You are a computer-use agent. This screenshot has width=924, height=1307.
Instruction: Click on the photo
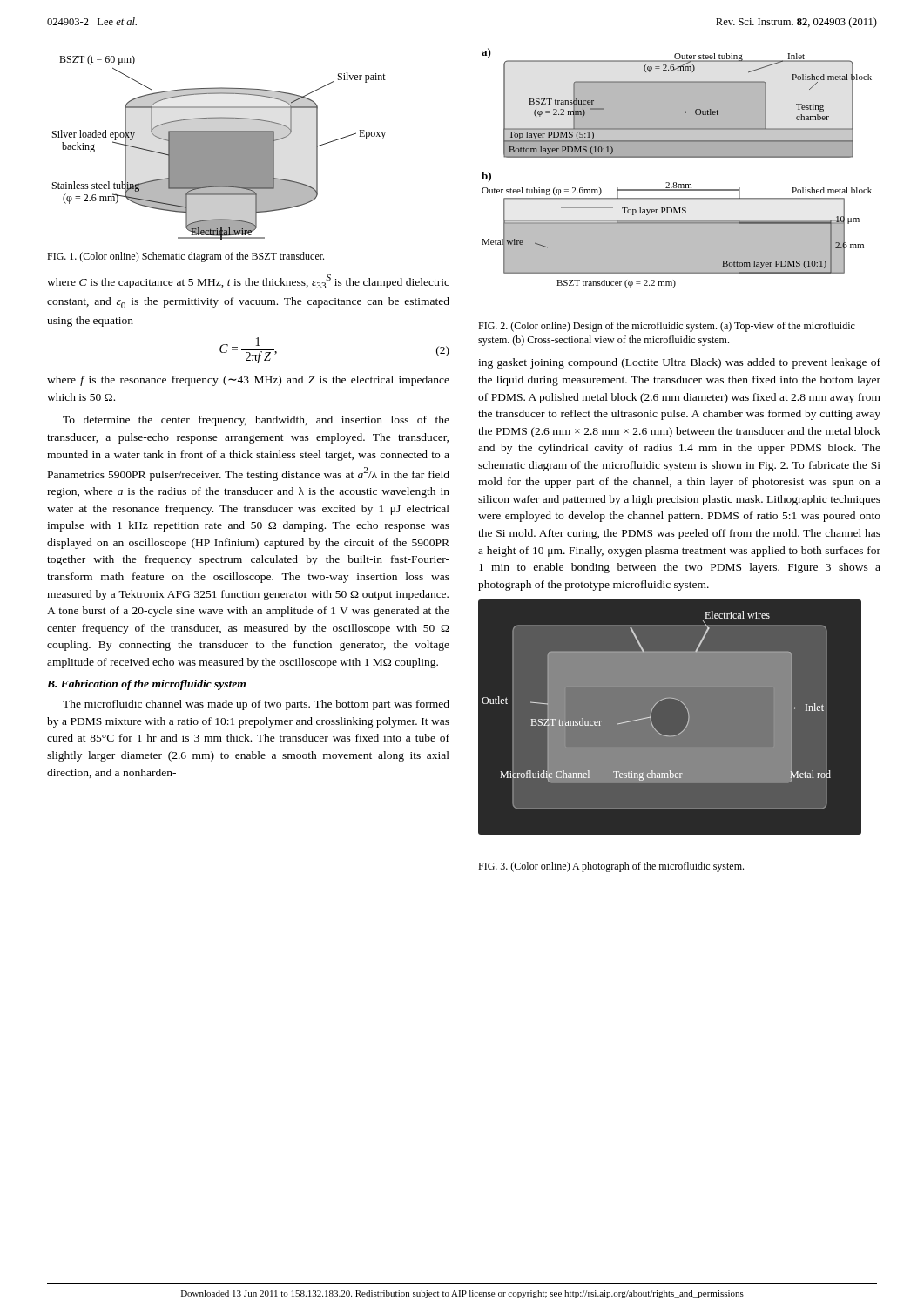pyautogui.click(x=670, y=728)
